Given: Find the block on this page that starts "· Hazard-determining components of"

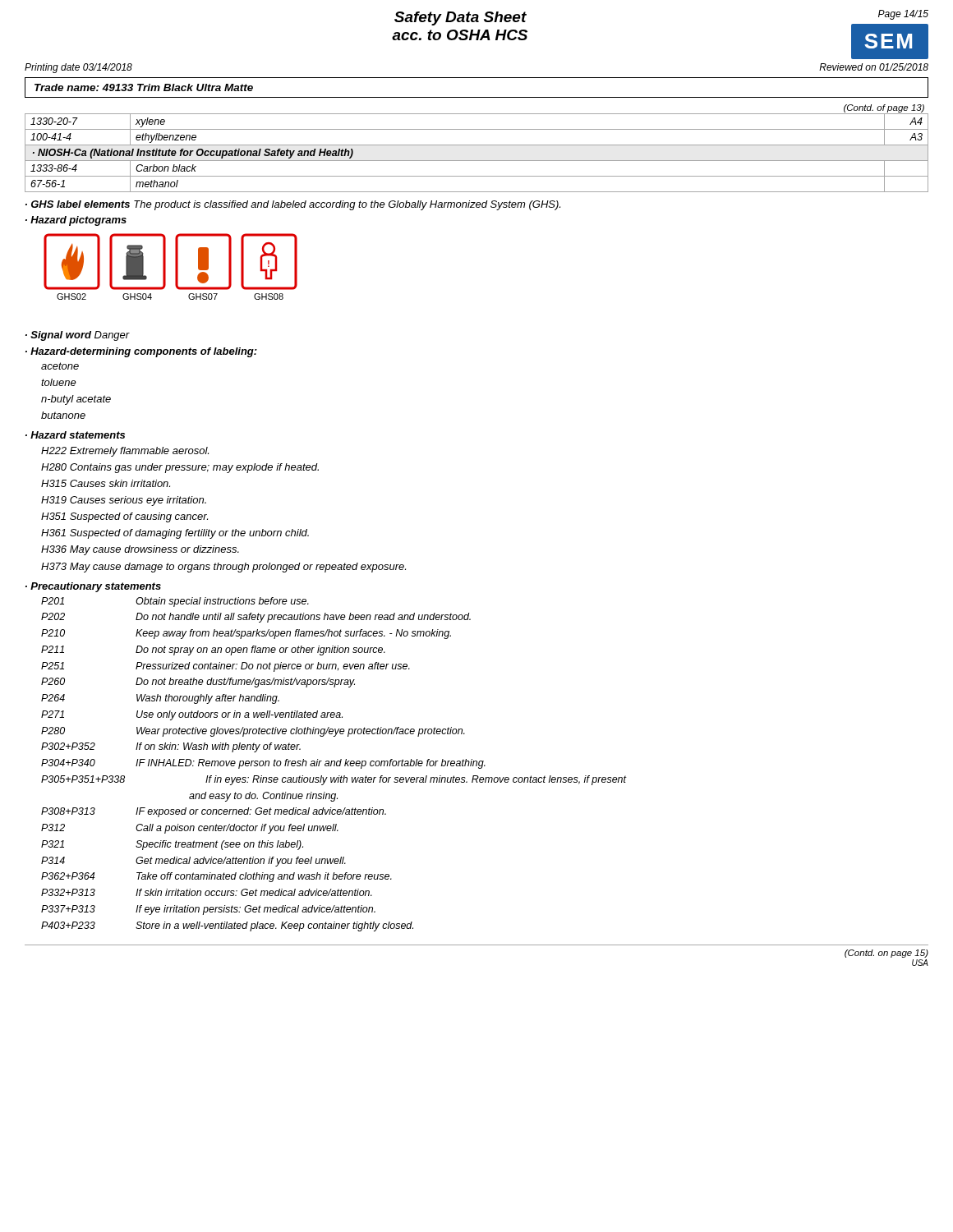Looking at the screenshot, I should [x=141, y=351].
